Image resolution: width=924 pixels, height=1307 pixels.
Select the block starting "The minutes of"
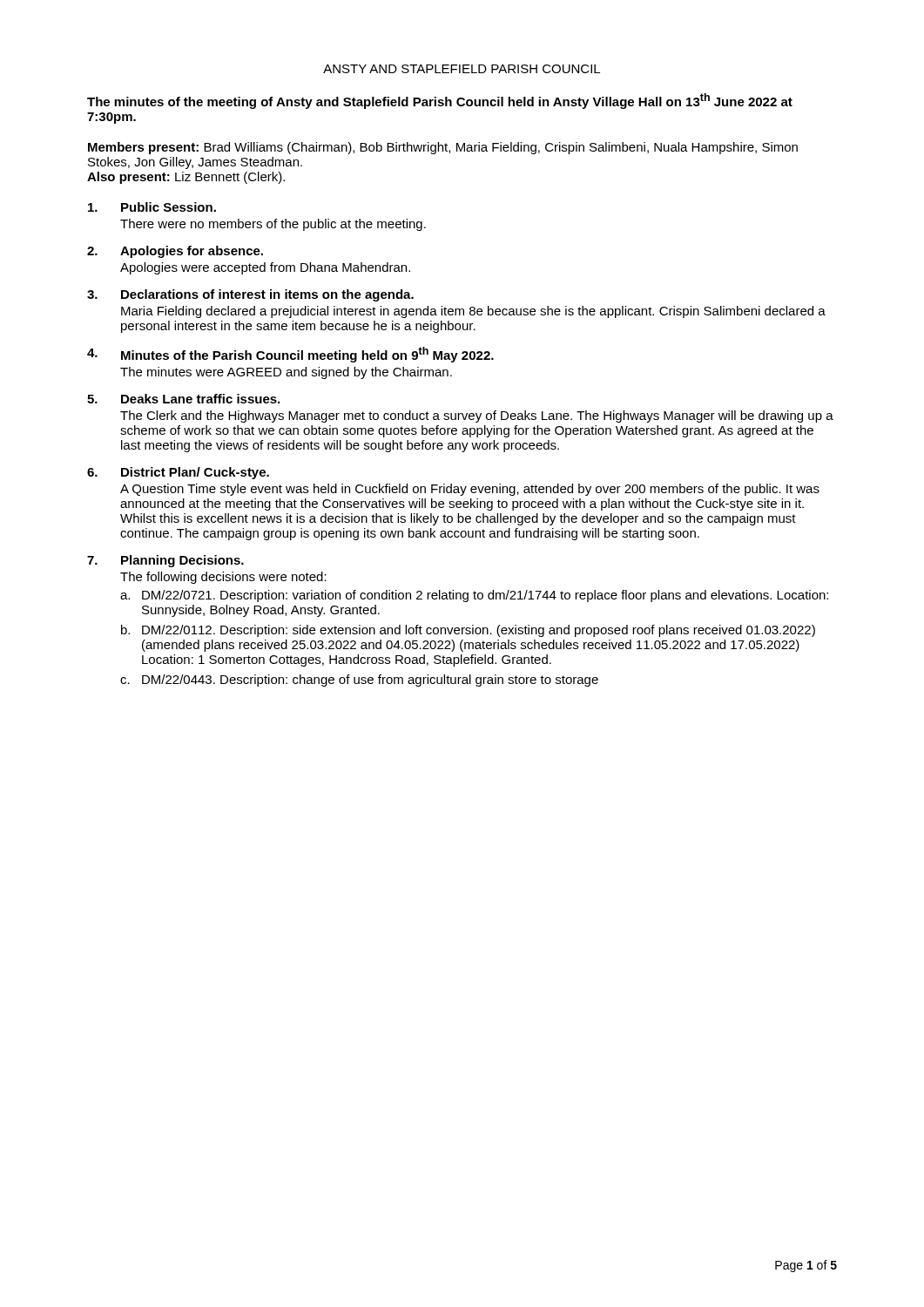pyautogui.click(x=440, y=108)
